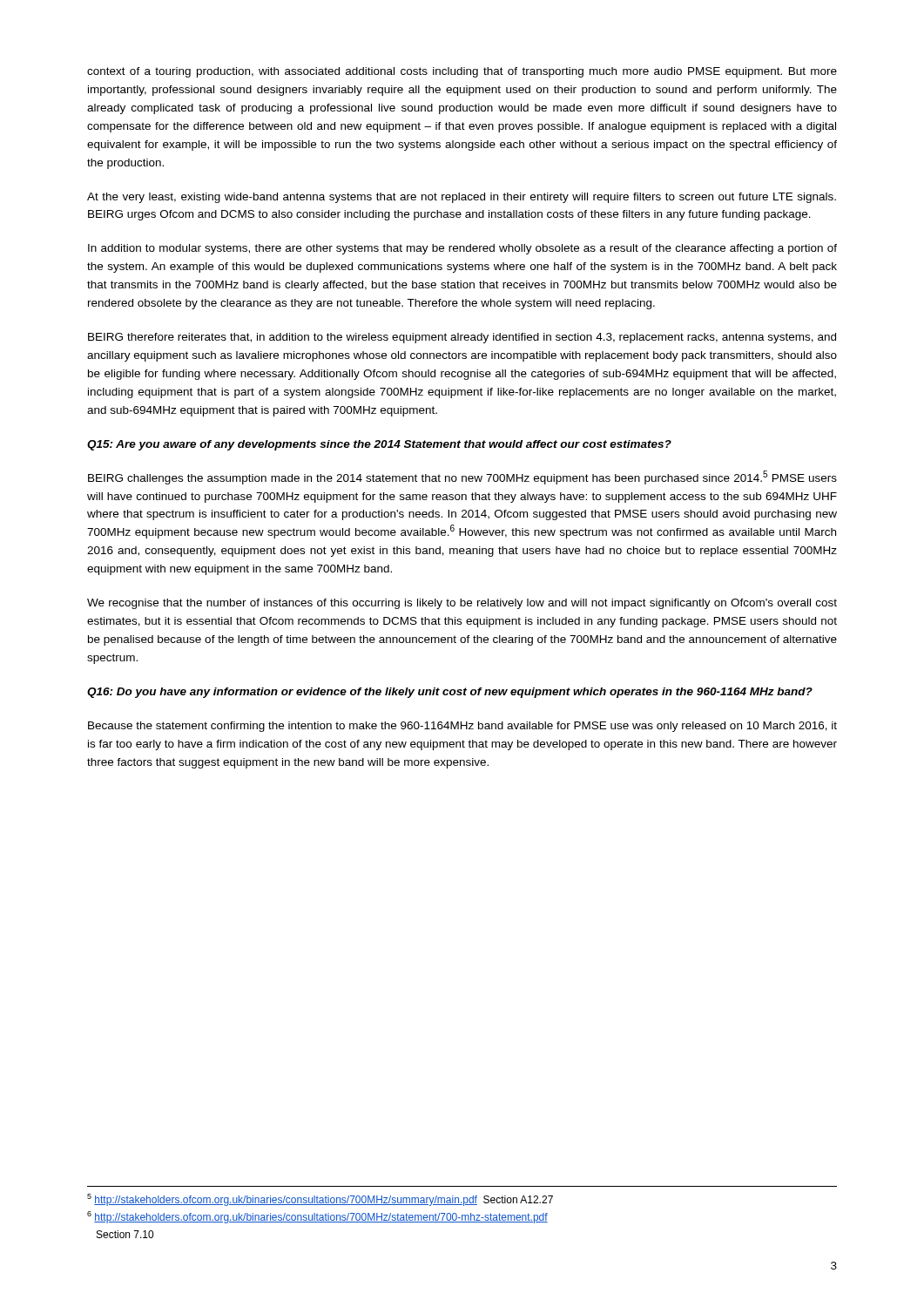Where is the section header that starts "Q16: Do you have any information or"?
The width and height of the screenshot is (924, 1307).
[450, 691]
